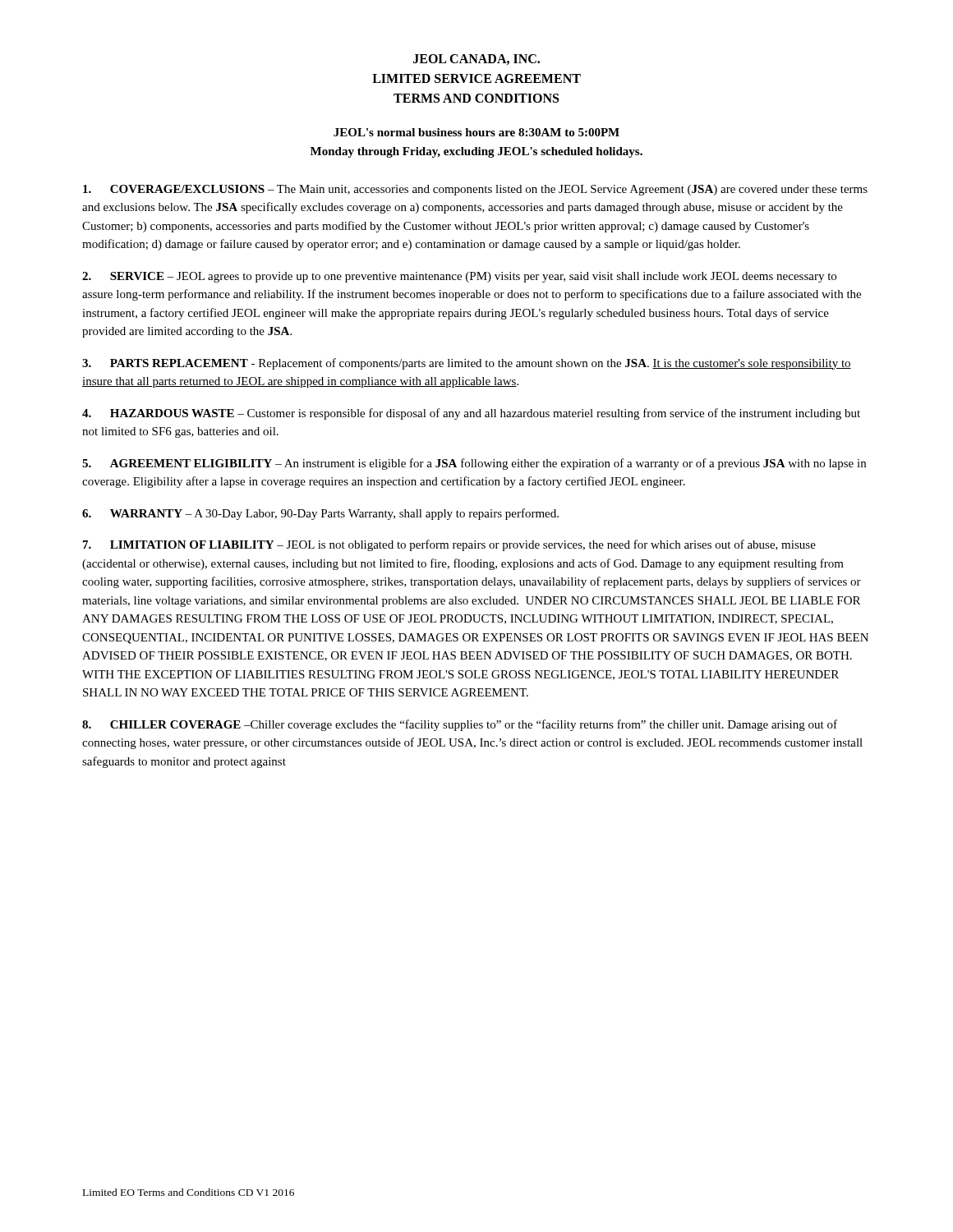The width and height of the screenshot is (953, 1232).
Task: Select the text block containing "WARRANTY – A 30-Day"
Action: [476, 513]
